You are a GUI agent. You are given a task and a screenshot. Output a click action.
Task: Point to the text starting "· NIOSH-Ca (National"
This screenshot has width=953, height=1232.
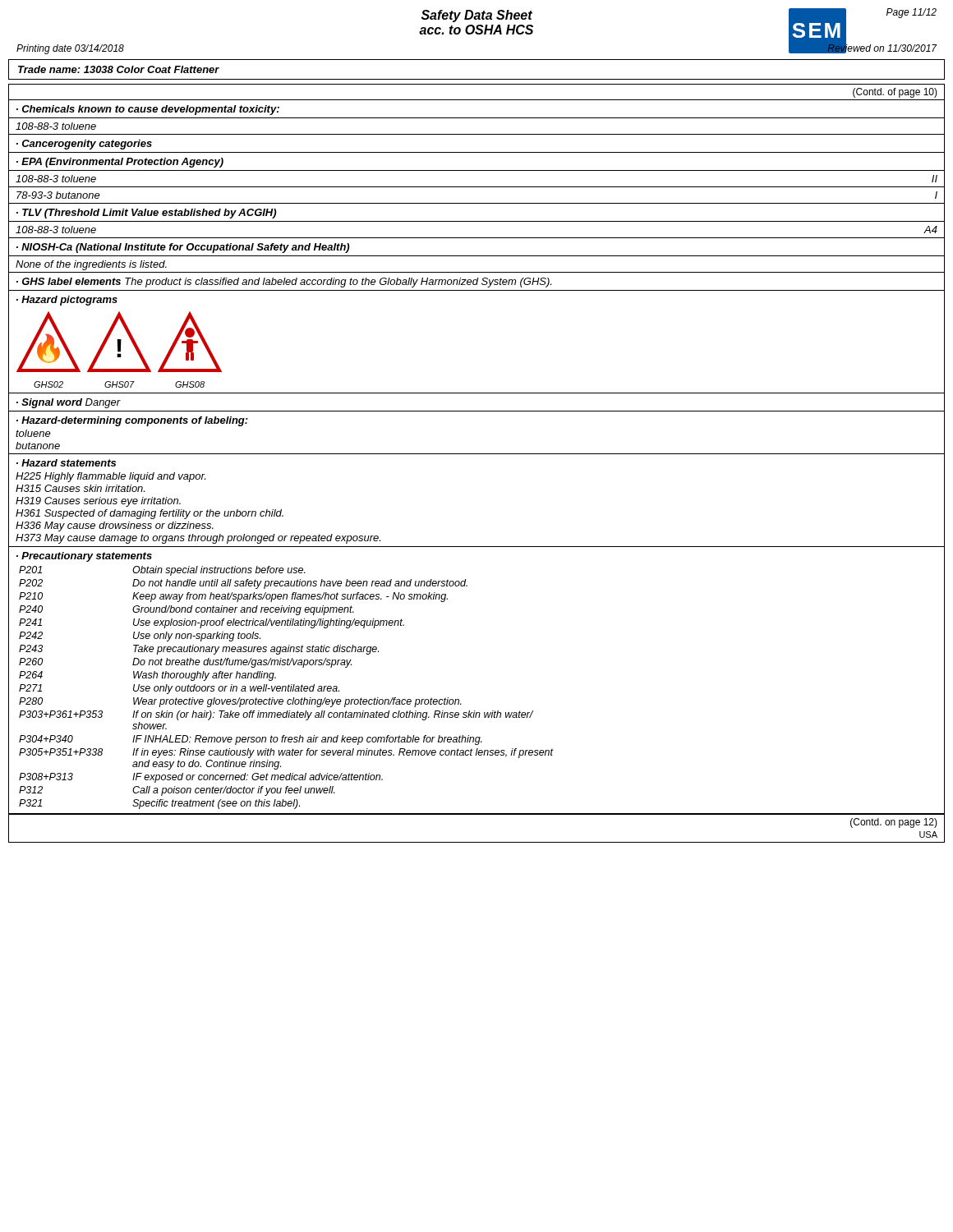183,247
